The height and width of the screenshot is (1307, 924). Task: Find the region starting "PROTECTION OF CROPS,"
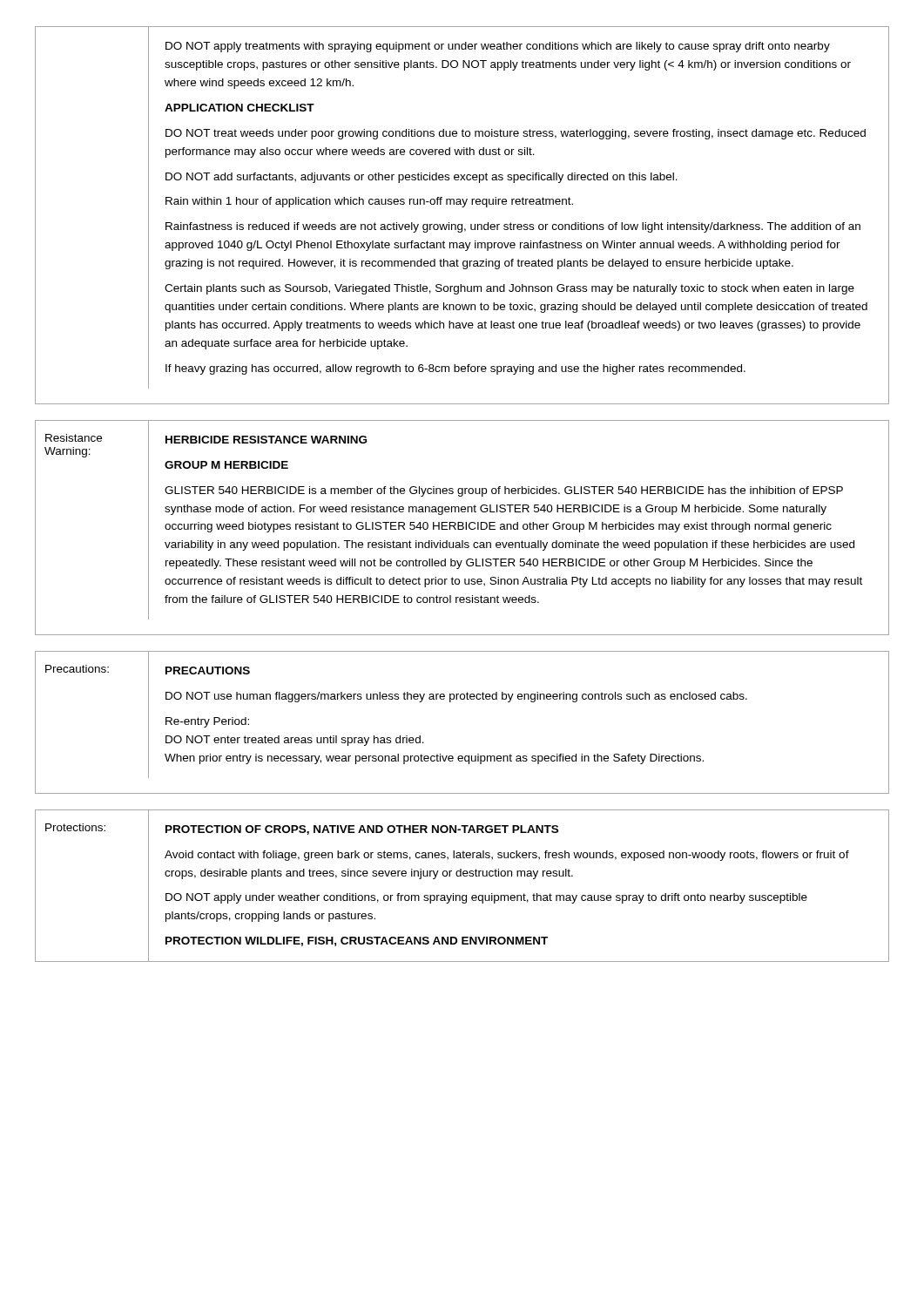tap(519, 886)
